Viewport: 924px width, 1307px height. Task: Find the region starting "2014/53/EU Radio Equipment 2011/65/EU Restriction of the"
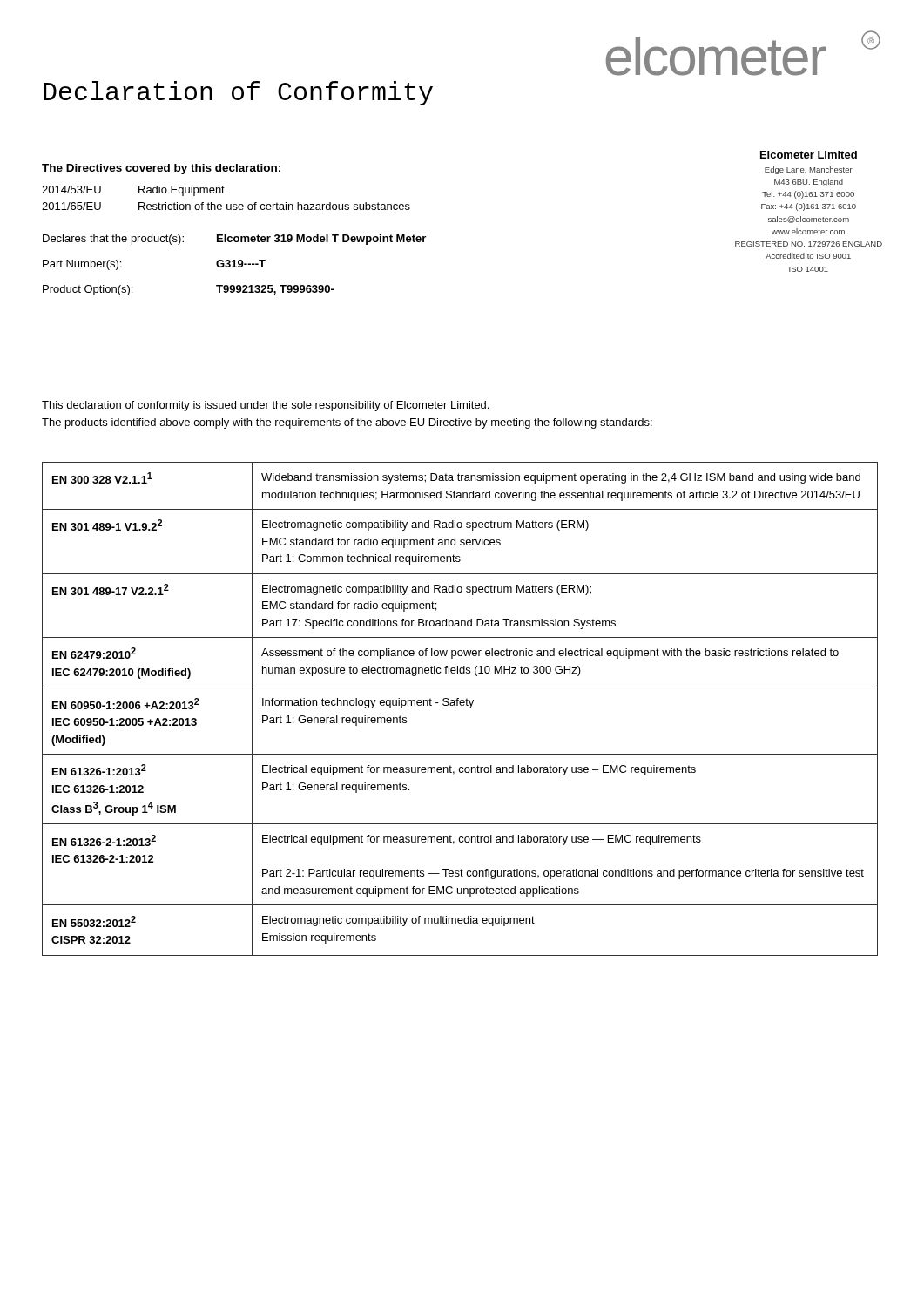[299, 198]
